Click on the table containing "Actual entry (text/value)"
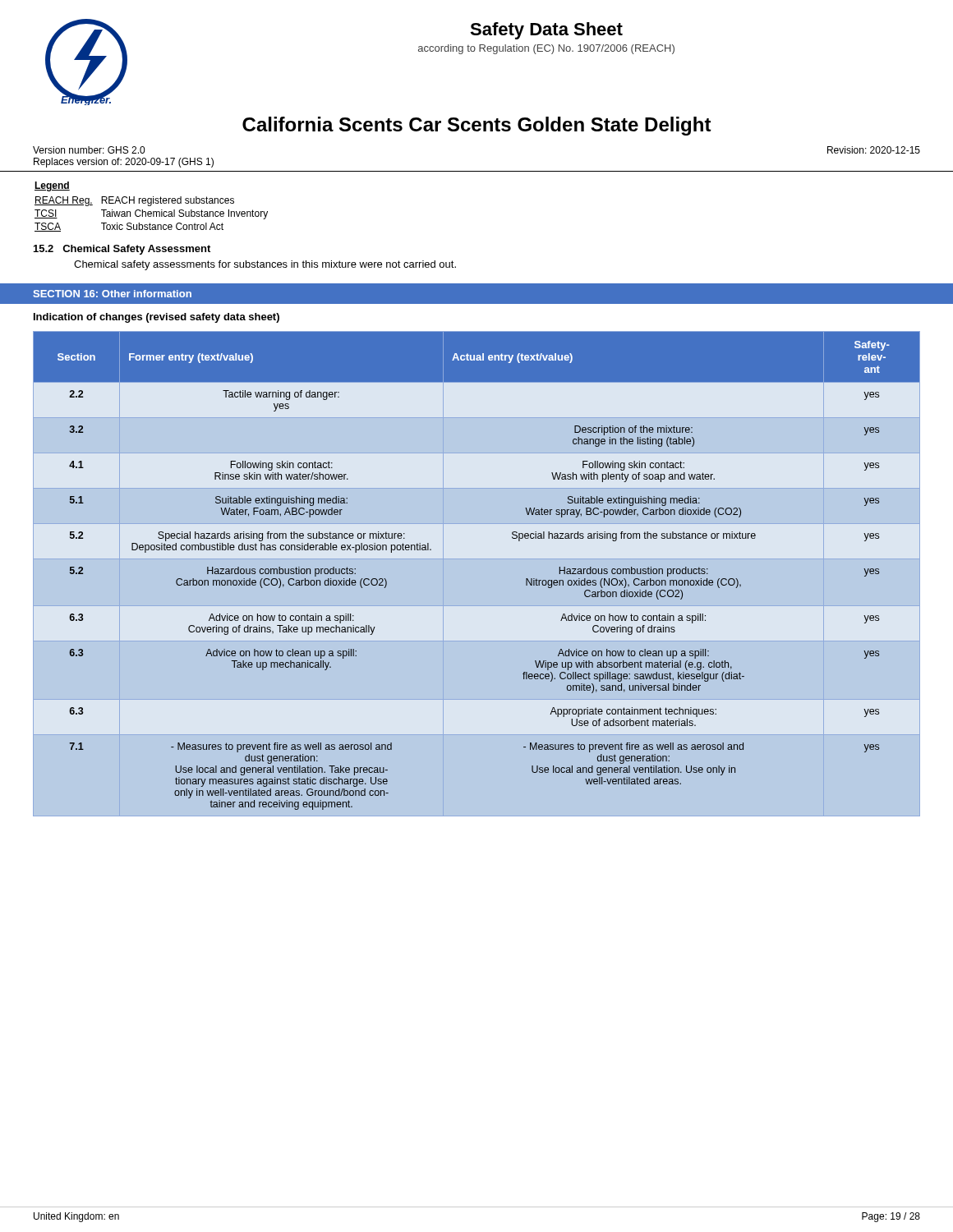Viewport: 953px width, 1232px height. point(476,574)
